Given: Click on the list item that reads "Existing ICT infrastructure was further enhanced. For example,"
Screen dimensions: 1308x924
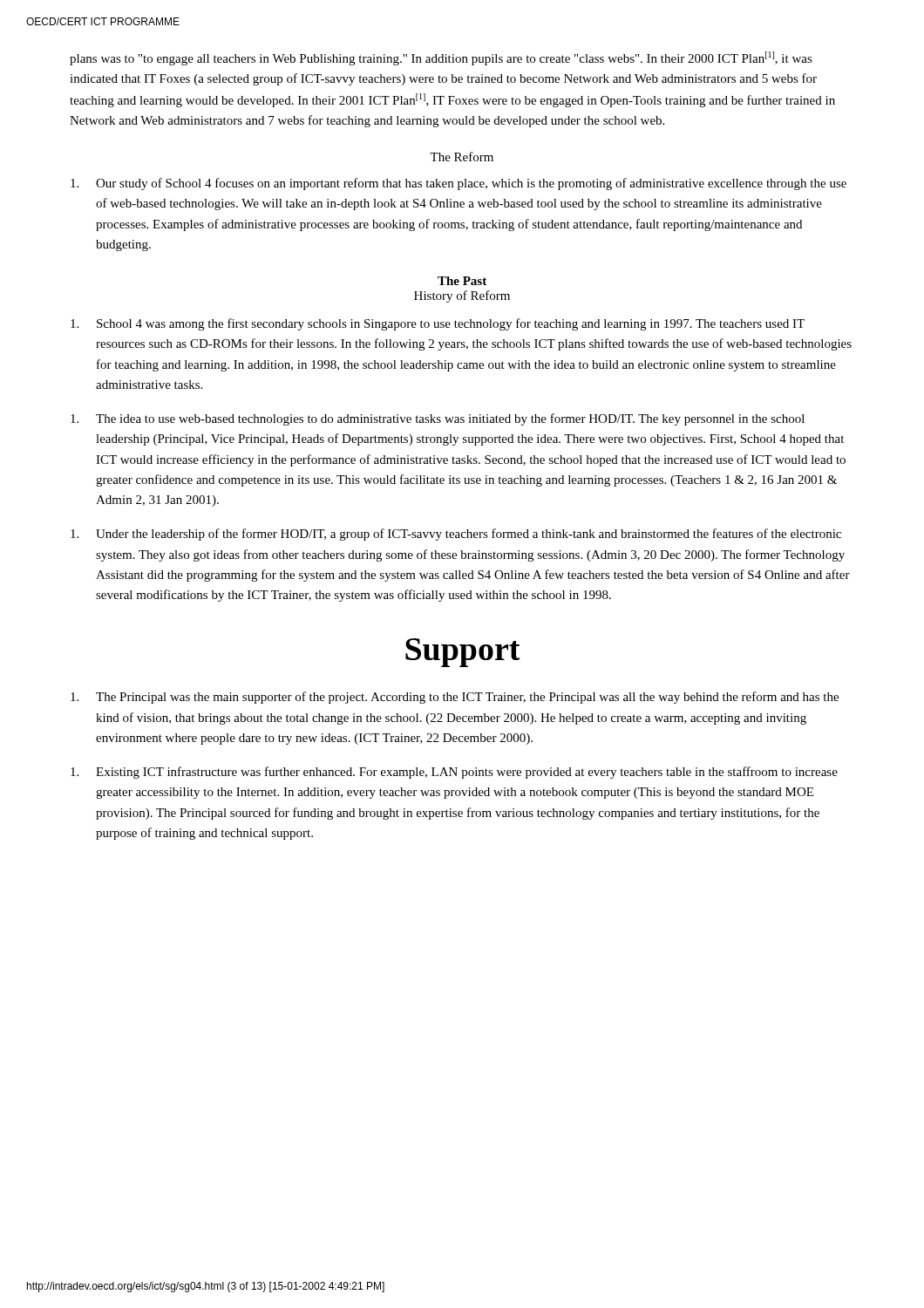Looking at the screenshot, I should [462, 803].
